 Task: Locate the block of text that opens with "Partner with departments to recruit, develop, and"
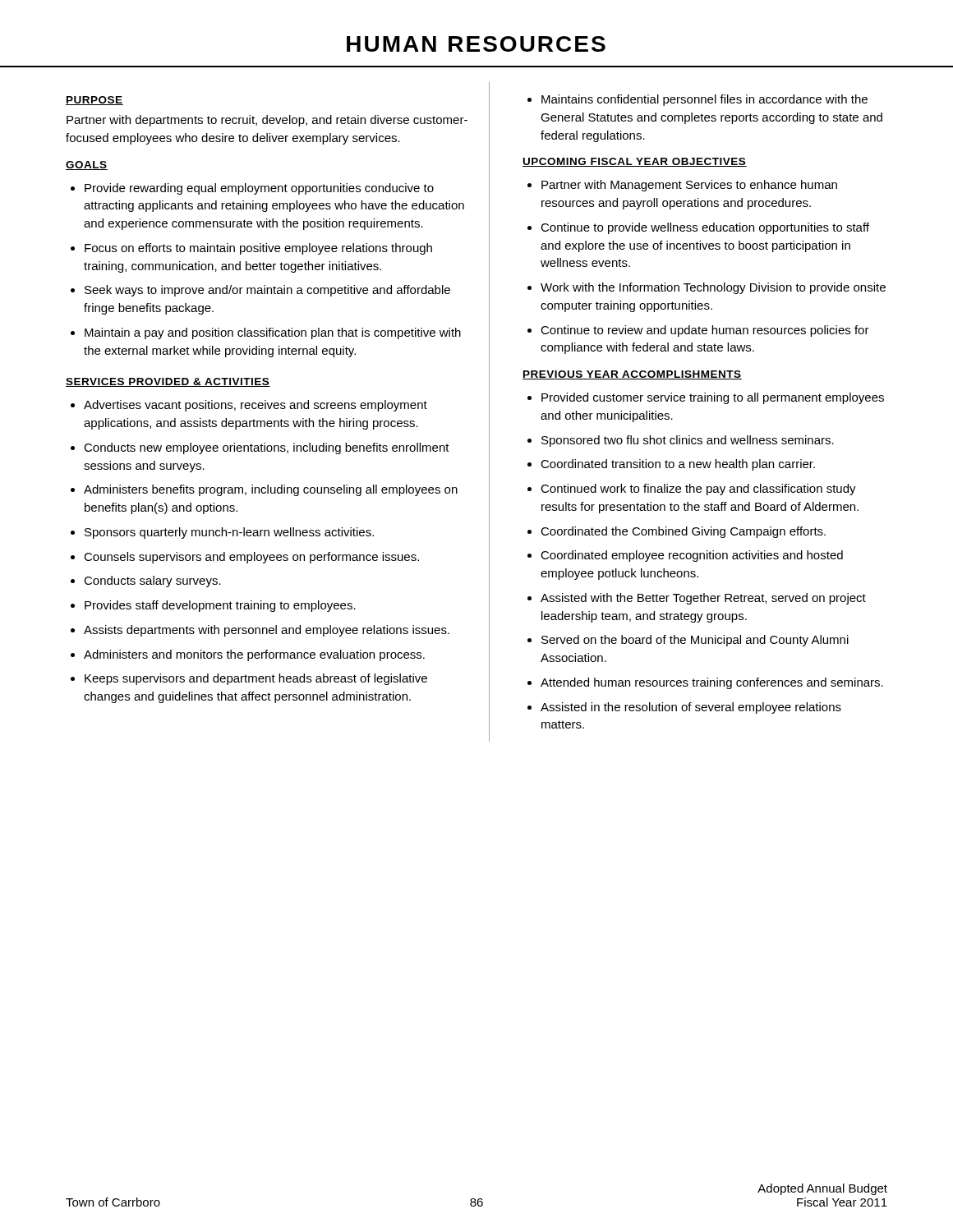click(267, 128)
